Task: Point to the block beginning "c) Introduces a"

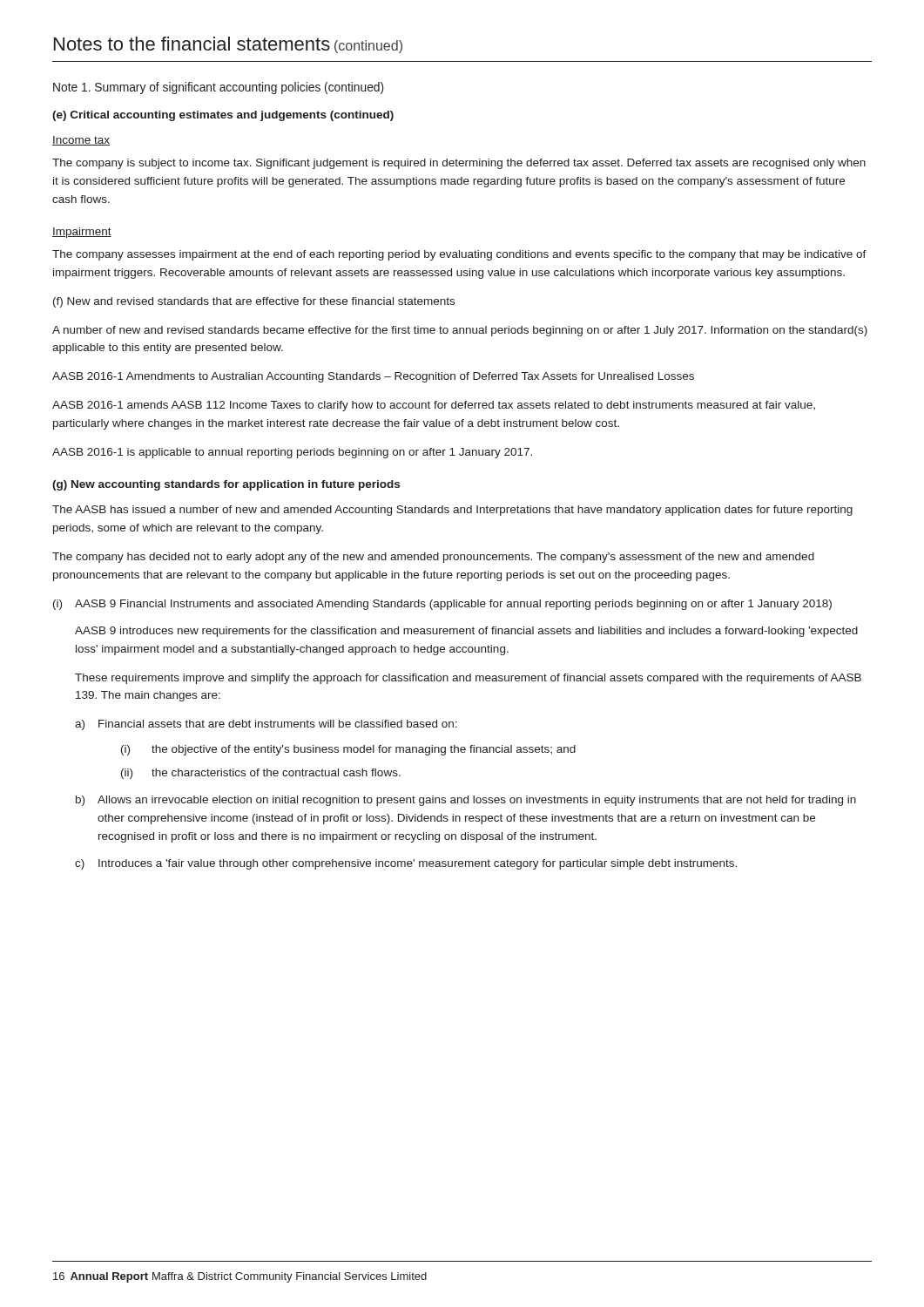Action: coord(473,864)
